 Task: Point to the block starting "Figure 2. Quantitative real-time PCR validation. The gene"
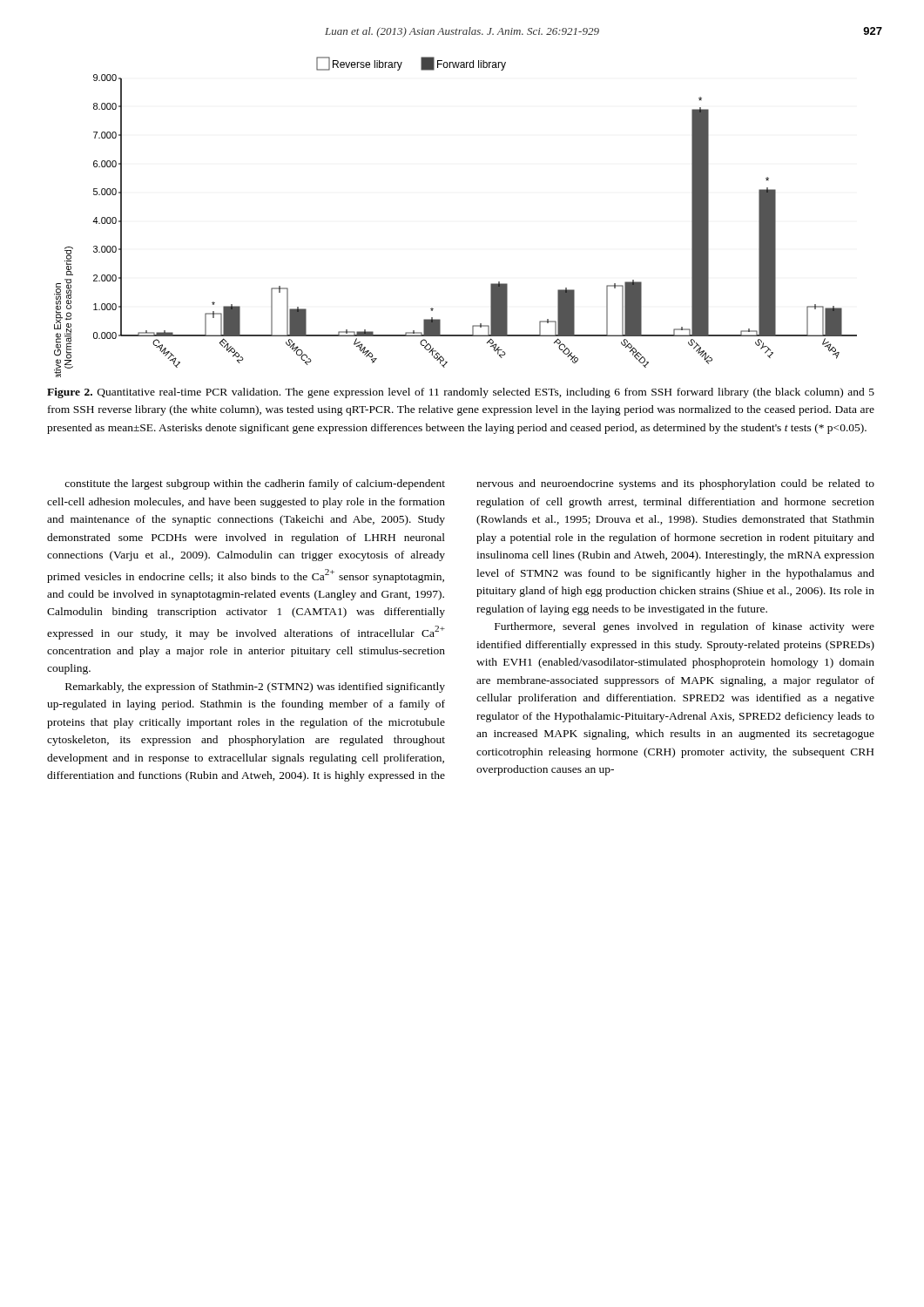[x=461, y=409]
